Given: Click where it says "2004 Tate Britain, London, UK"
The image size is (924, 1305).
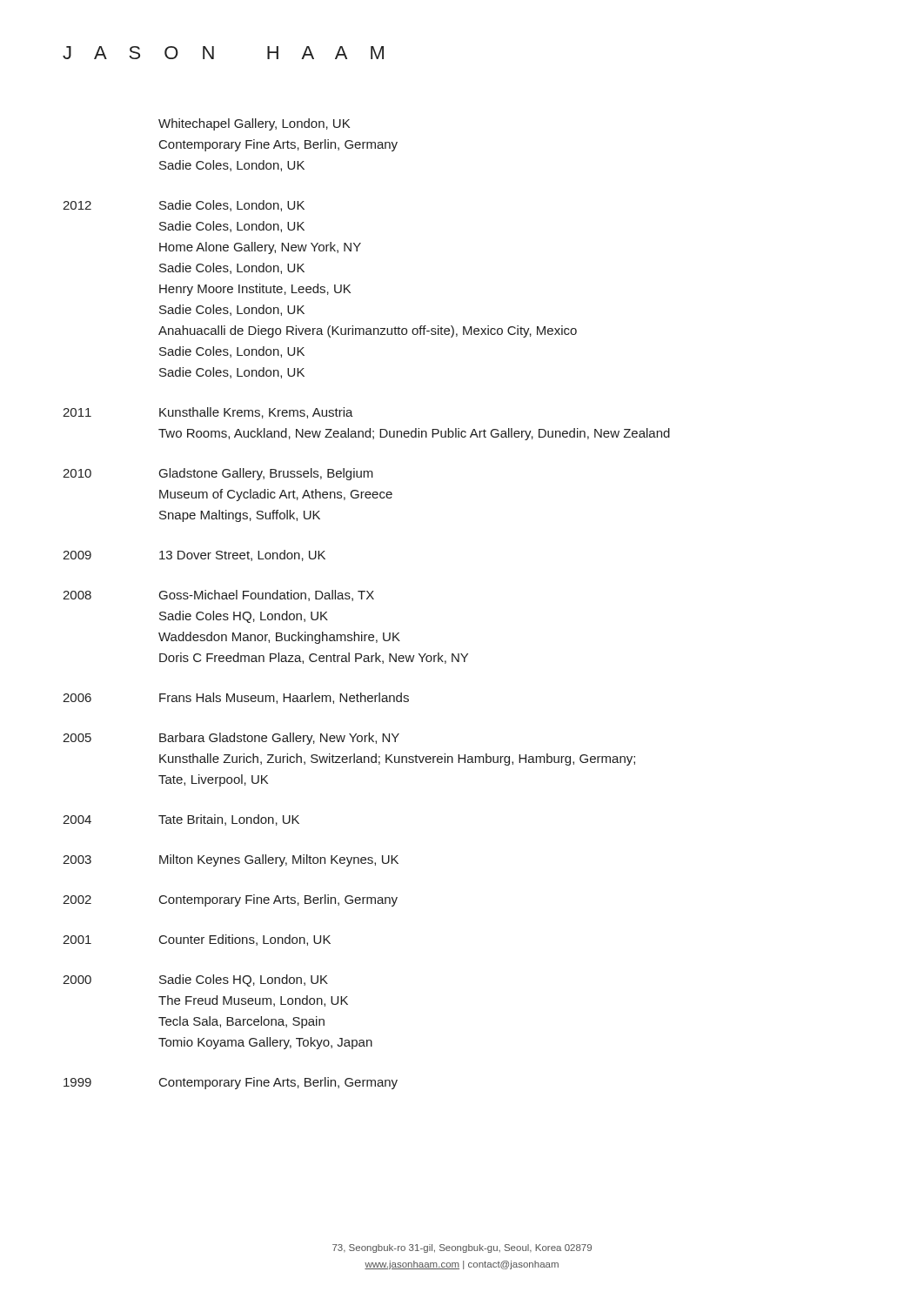Looking at the screenshot, I should (x=181, y=820).
